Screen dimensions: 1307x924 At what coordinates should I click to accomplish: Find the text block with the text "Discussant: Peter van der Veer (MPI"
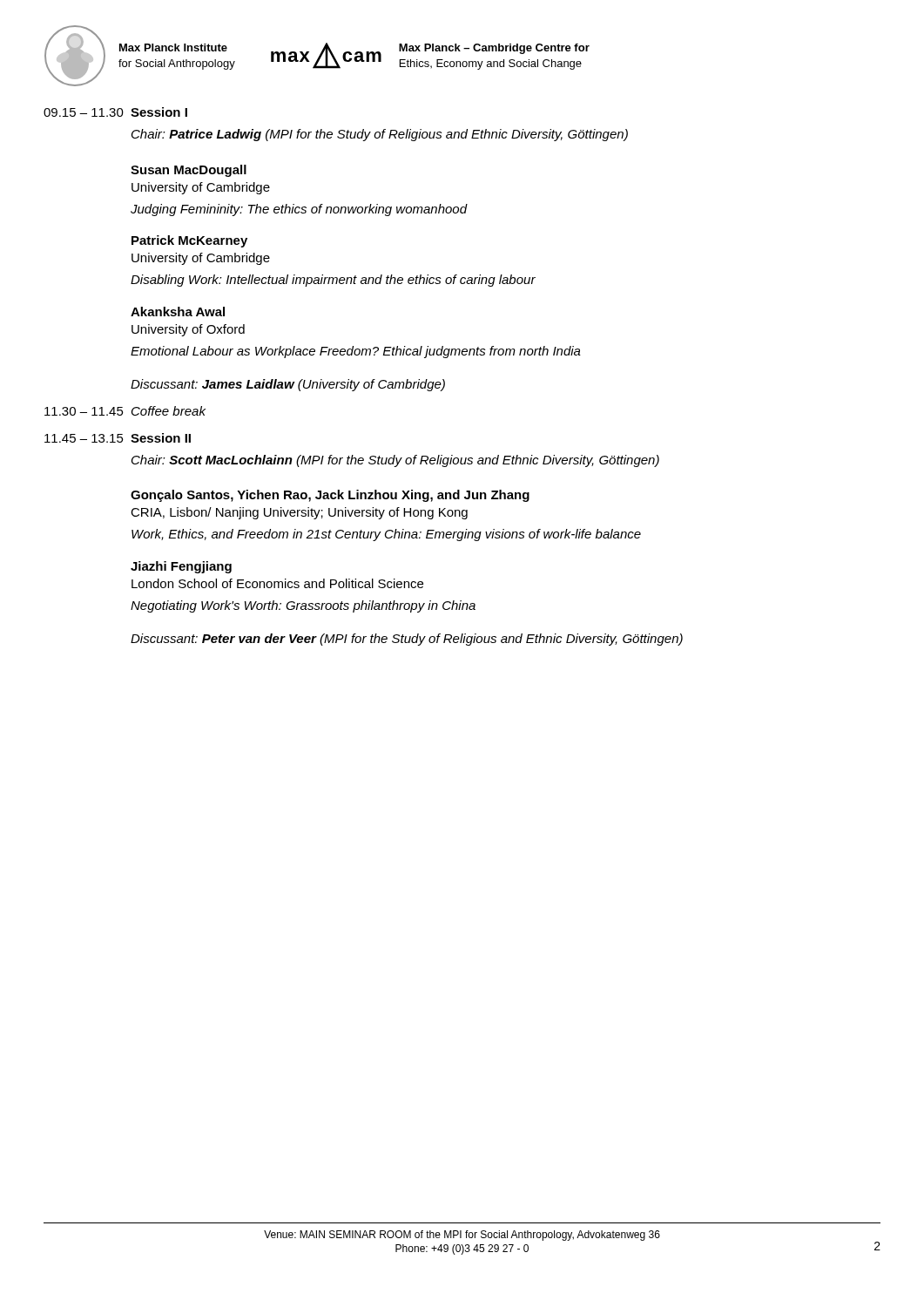(407, 638)
